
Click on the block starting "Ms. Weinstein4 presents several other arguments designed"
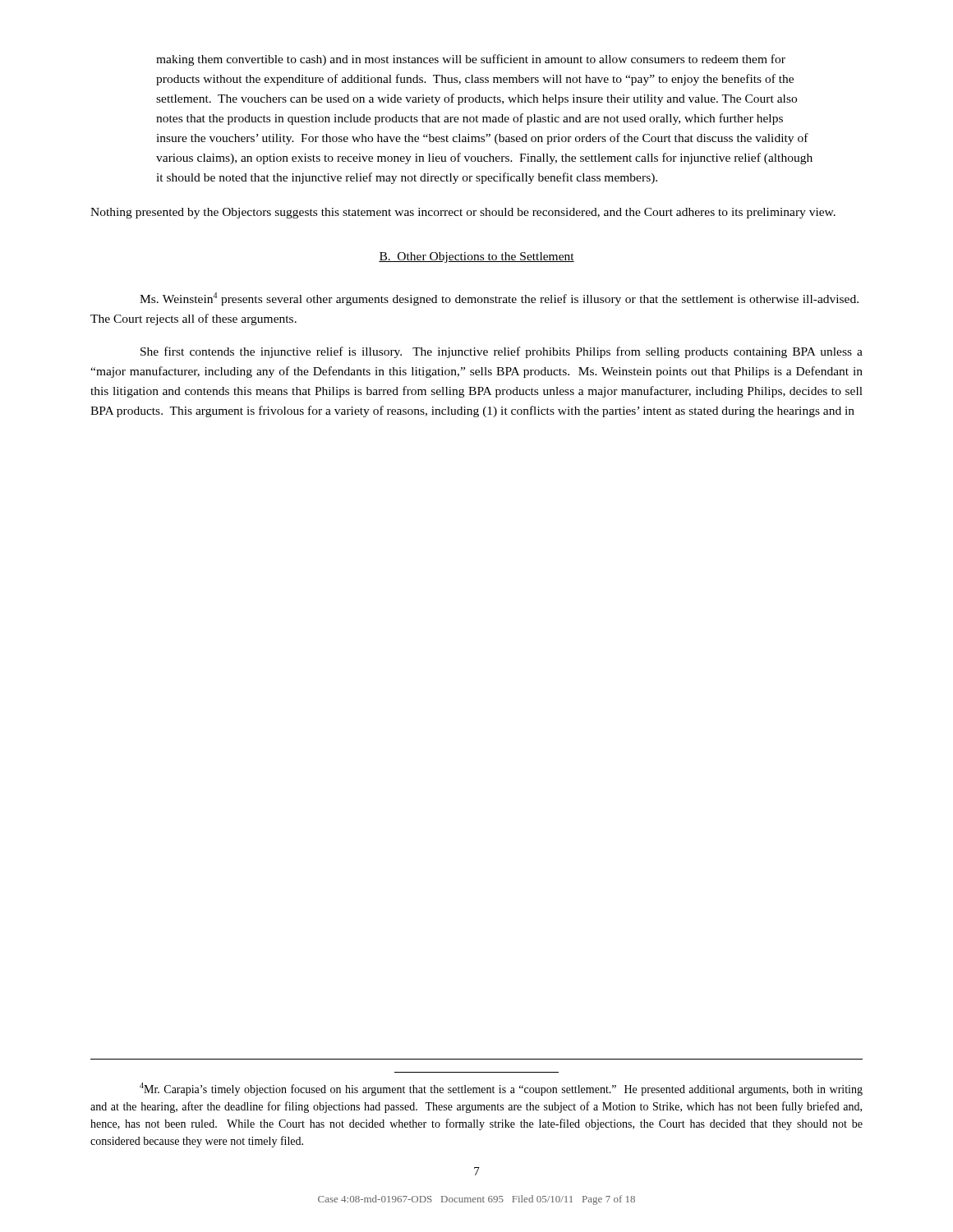tap(476, 308)
